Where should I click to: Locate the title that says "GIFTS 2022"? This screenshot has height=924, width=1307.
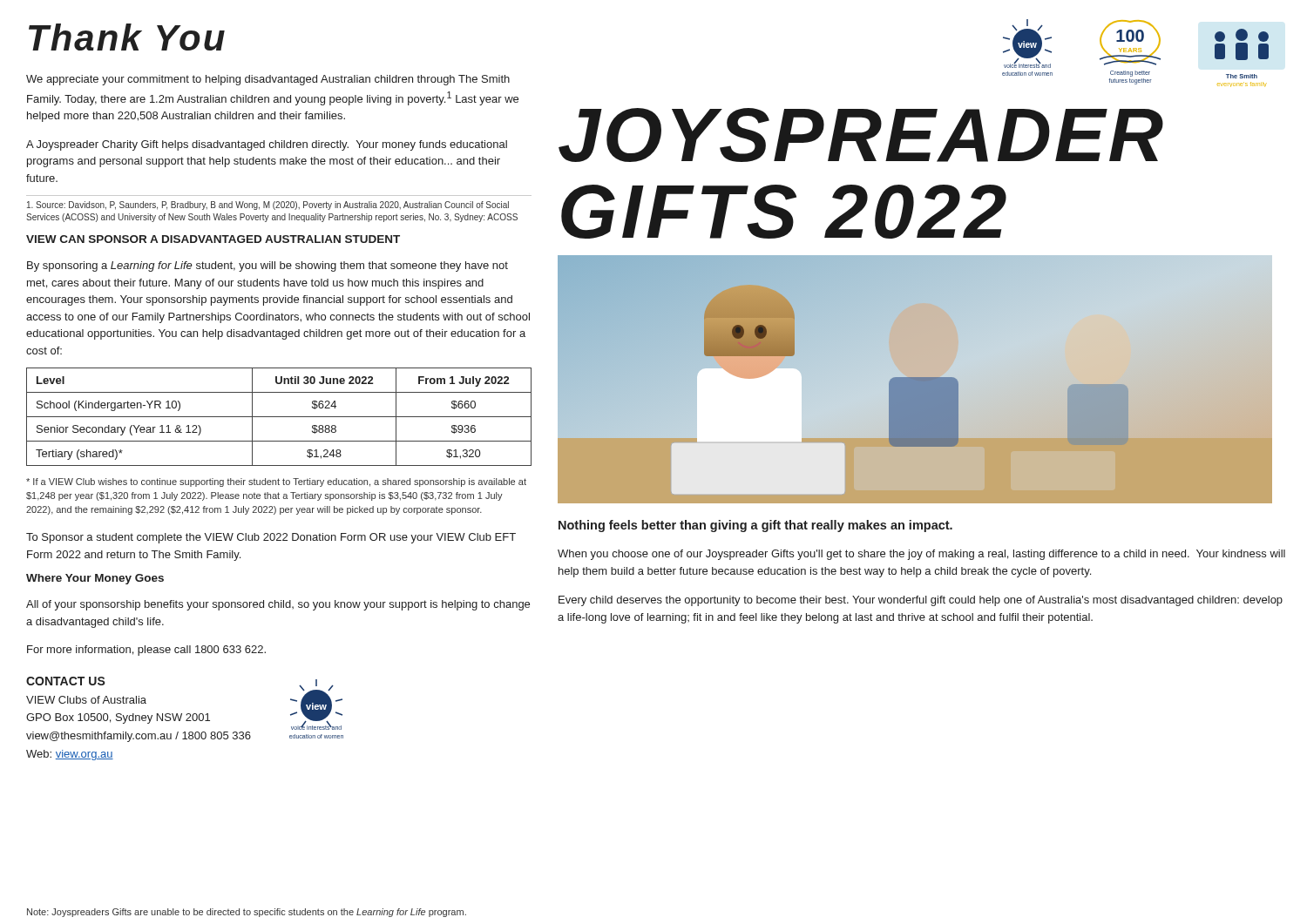click(x=924, y=212)
